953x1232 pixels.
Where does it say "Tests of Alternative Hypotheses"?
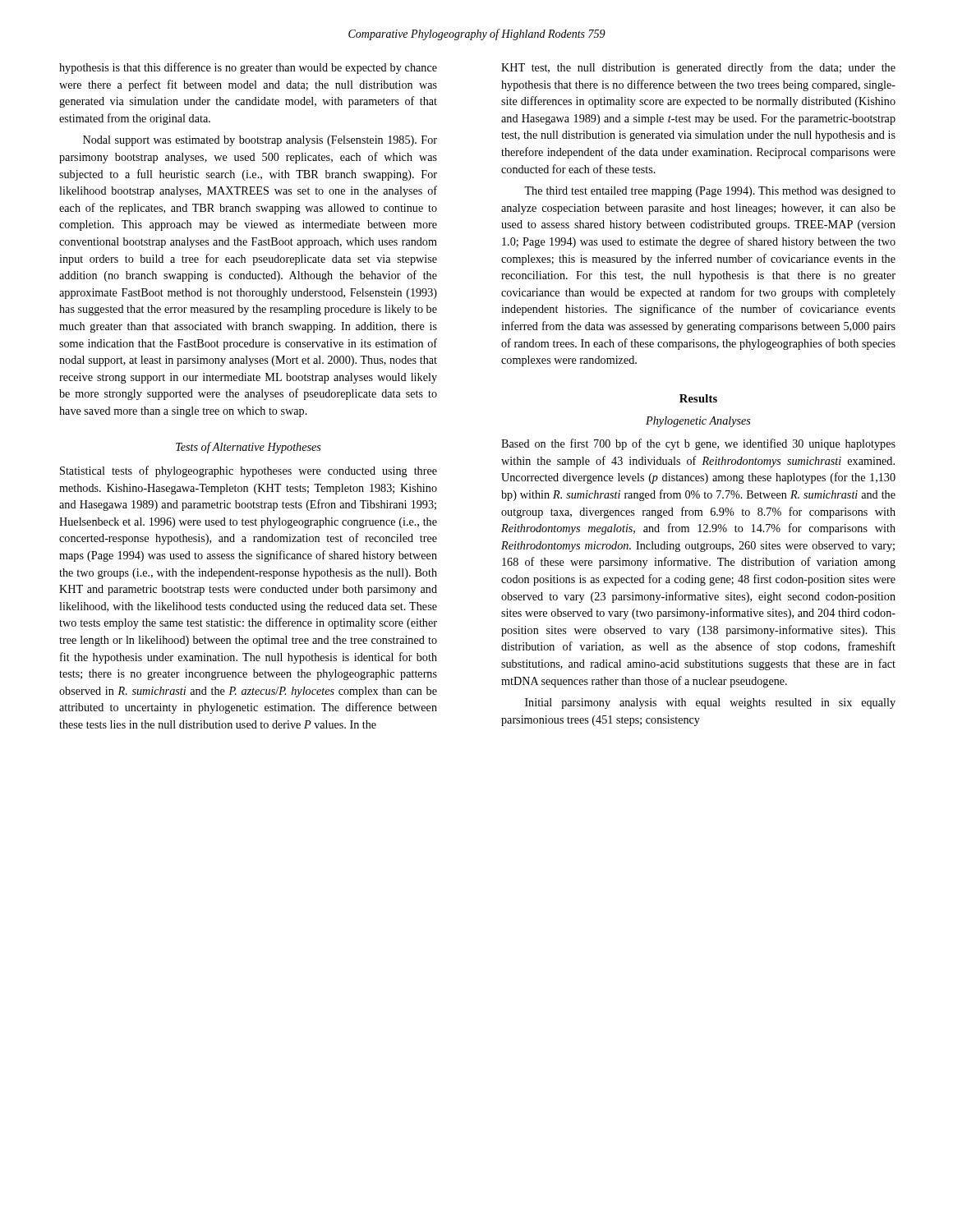pos(248,447)
